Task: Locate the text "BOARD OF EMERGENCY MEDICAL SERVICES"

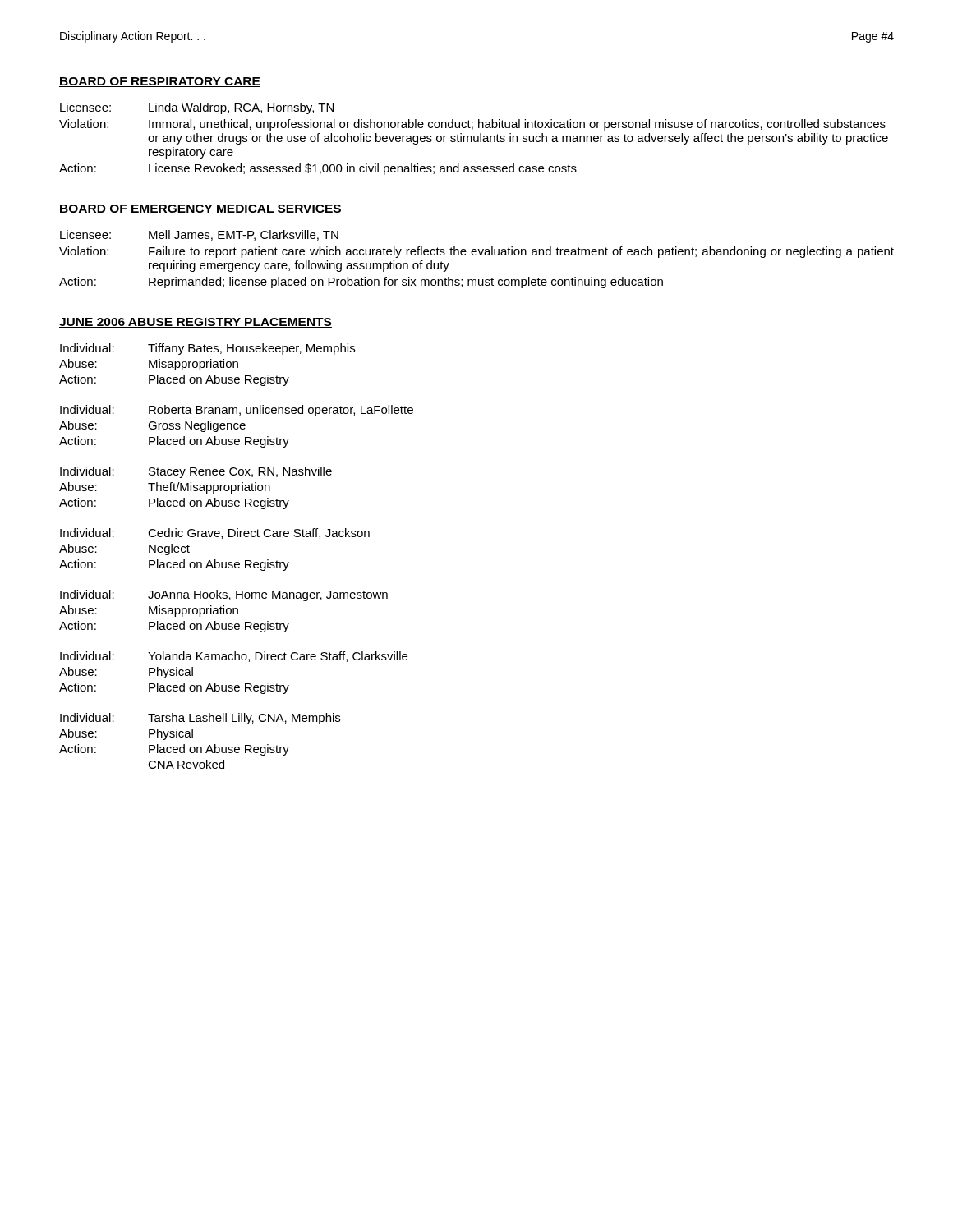Action: tap(200, 208)
